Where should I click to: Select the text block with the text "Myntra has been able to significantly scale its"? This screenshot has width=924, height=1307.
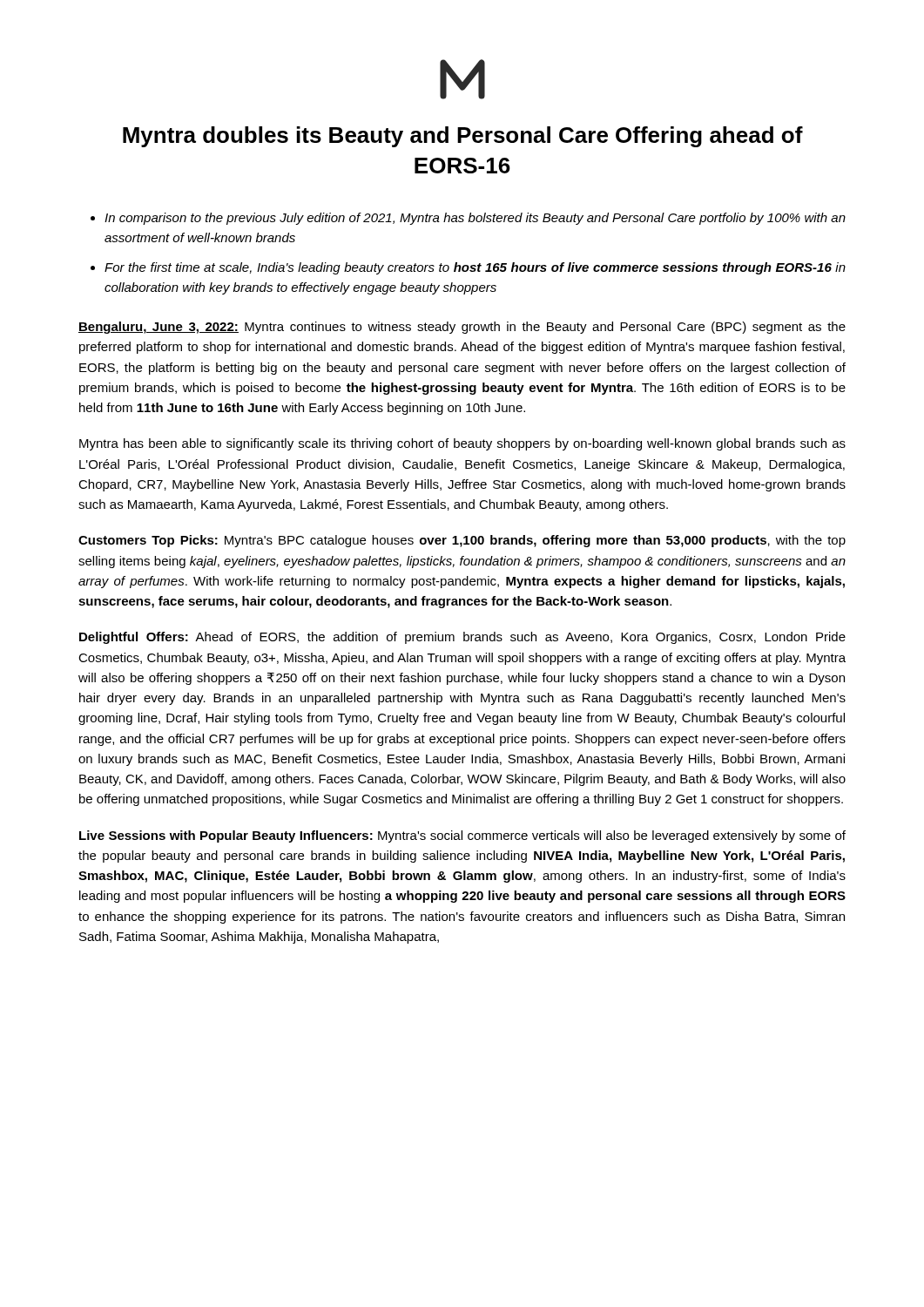pyautogui.click(x=462, y=474)
